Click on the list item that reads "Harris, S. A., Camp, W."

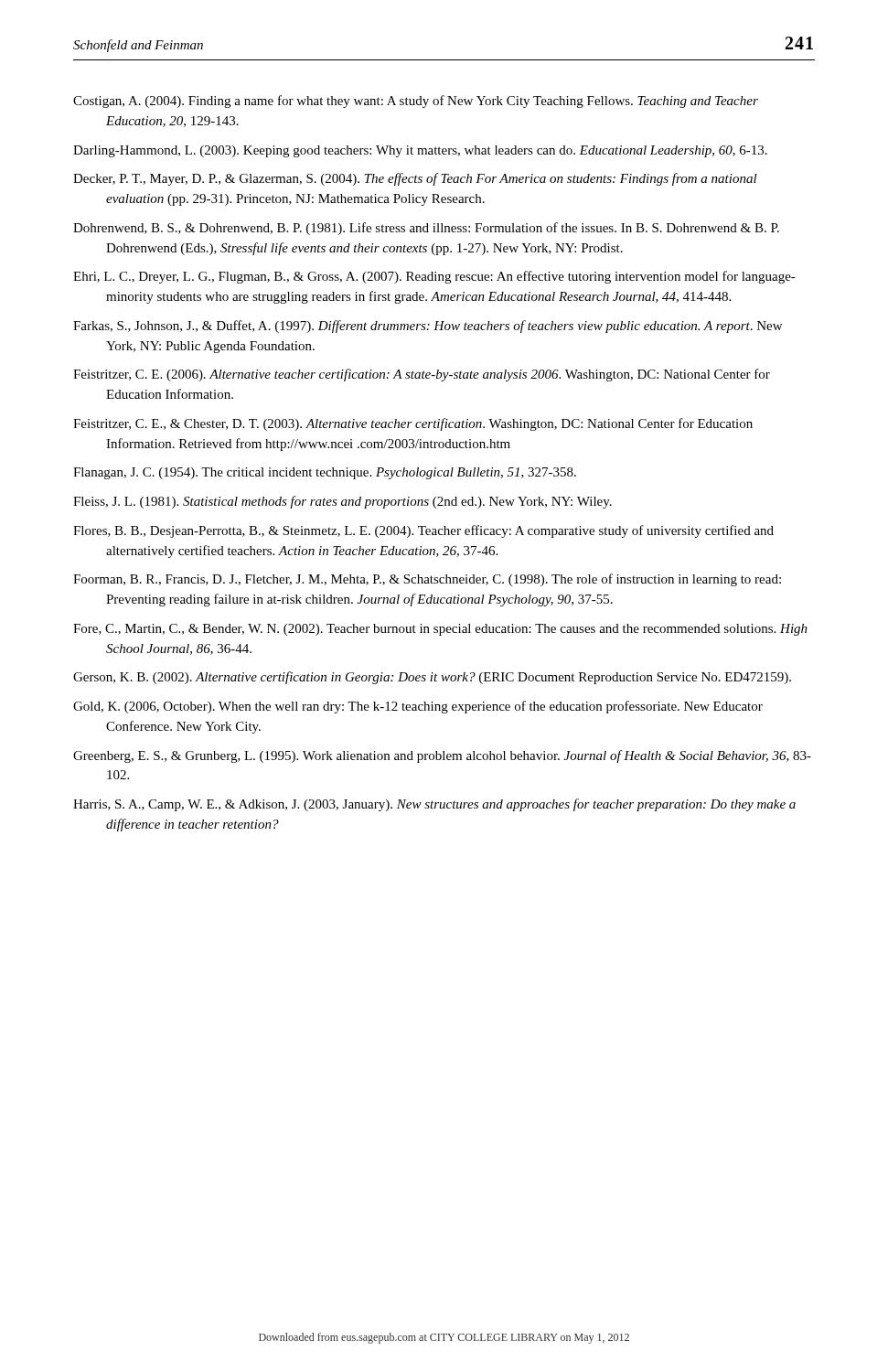pyautogui.click(x=435, y=814)
